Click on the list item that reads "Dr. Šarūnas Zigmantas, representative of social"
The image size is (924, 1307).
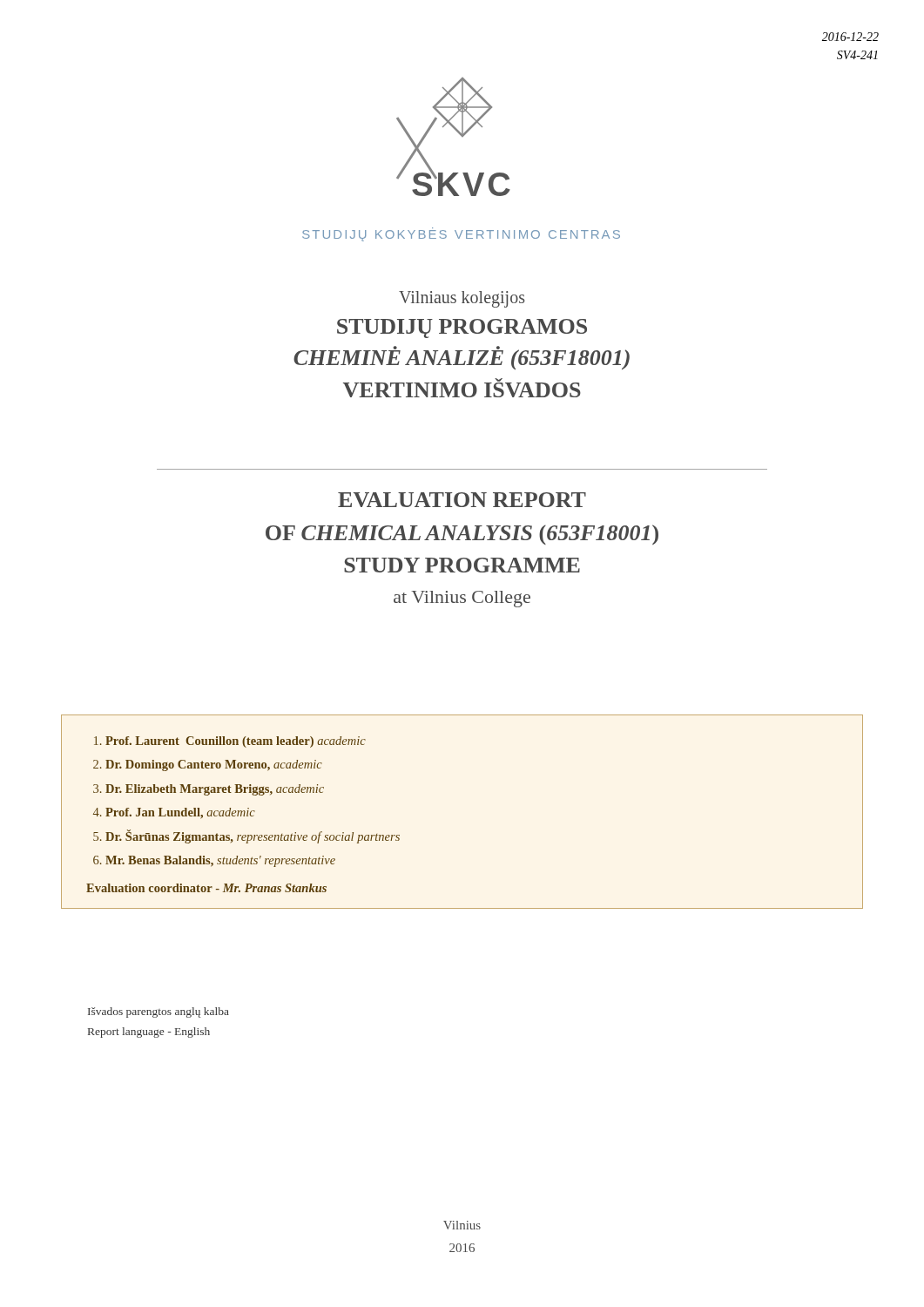253,836
